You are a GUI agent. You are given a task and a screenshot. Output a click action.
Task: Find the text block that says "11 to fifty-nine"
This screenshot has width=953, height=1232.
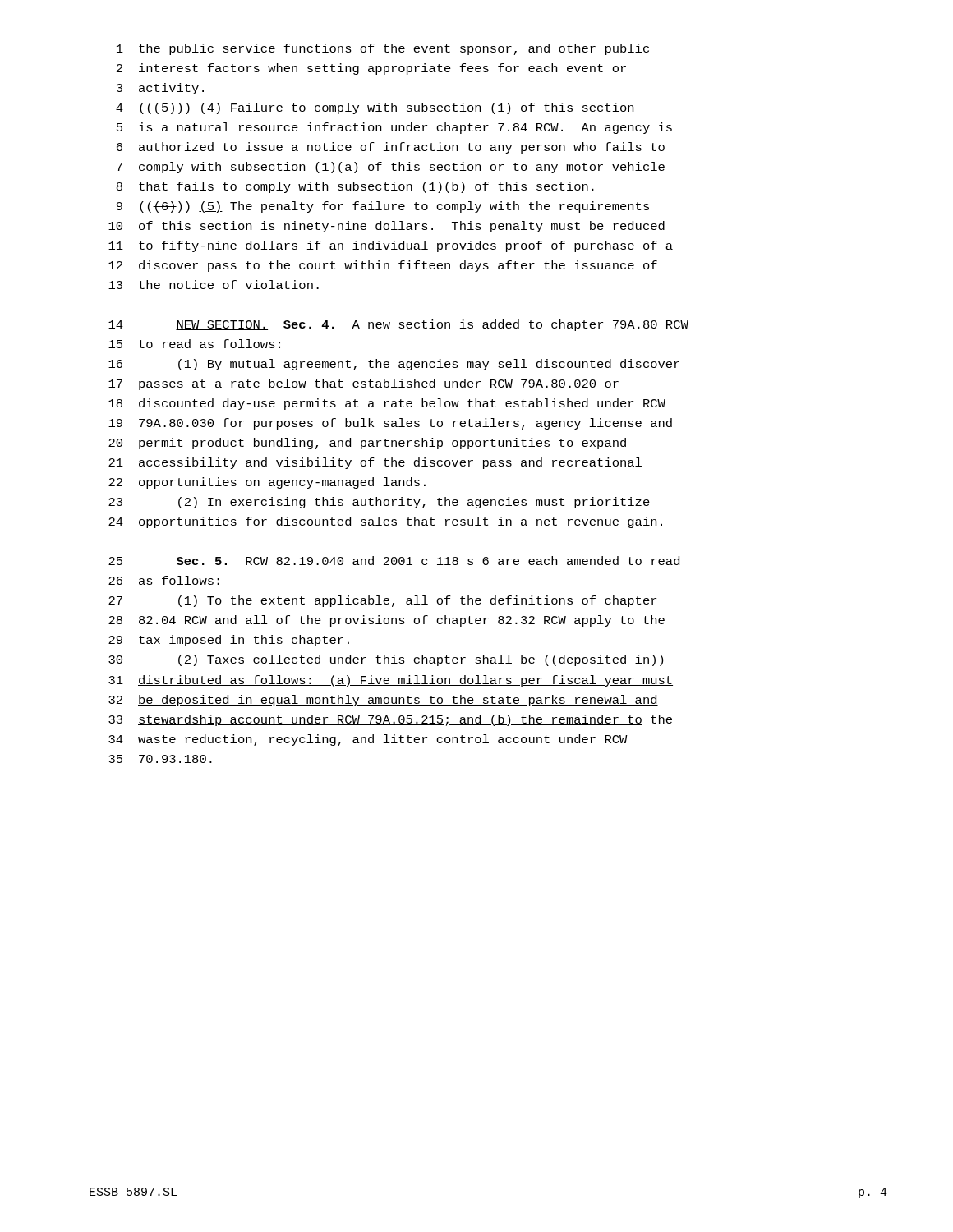488,247
